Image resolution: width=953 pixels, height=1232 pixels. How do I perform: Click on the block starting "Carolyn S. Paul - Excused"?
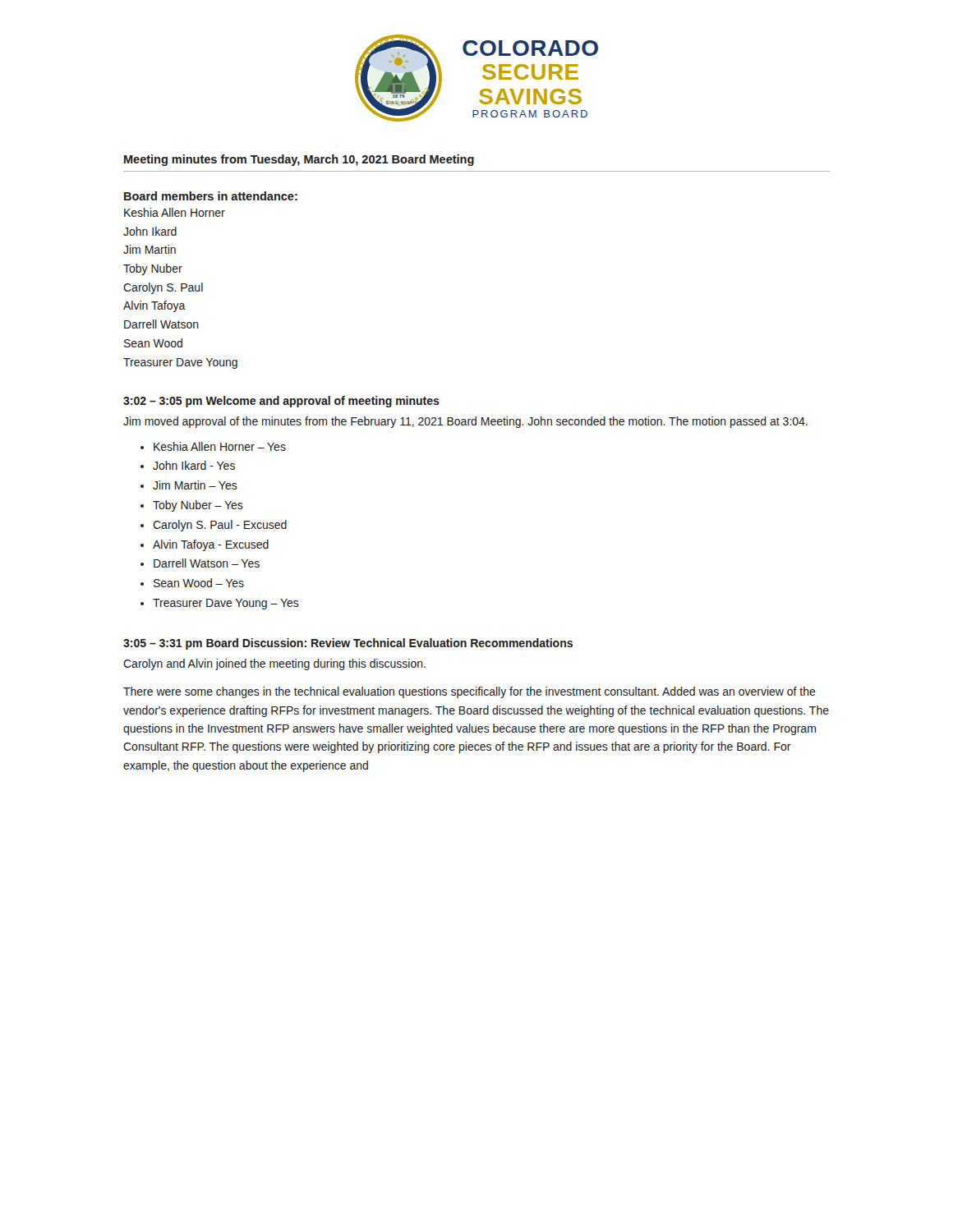click(x=220, y=525)
